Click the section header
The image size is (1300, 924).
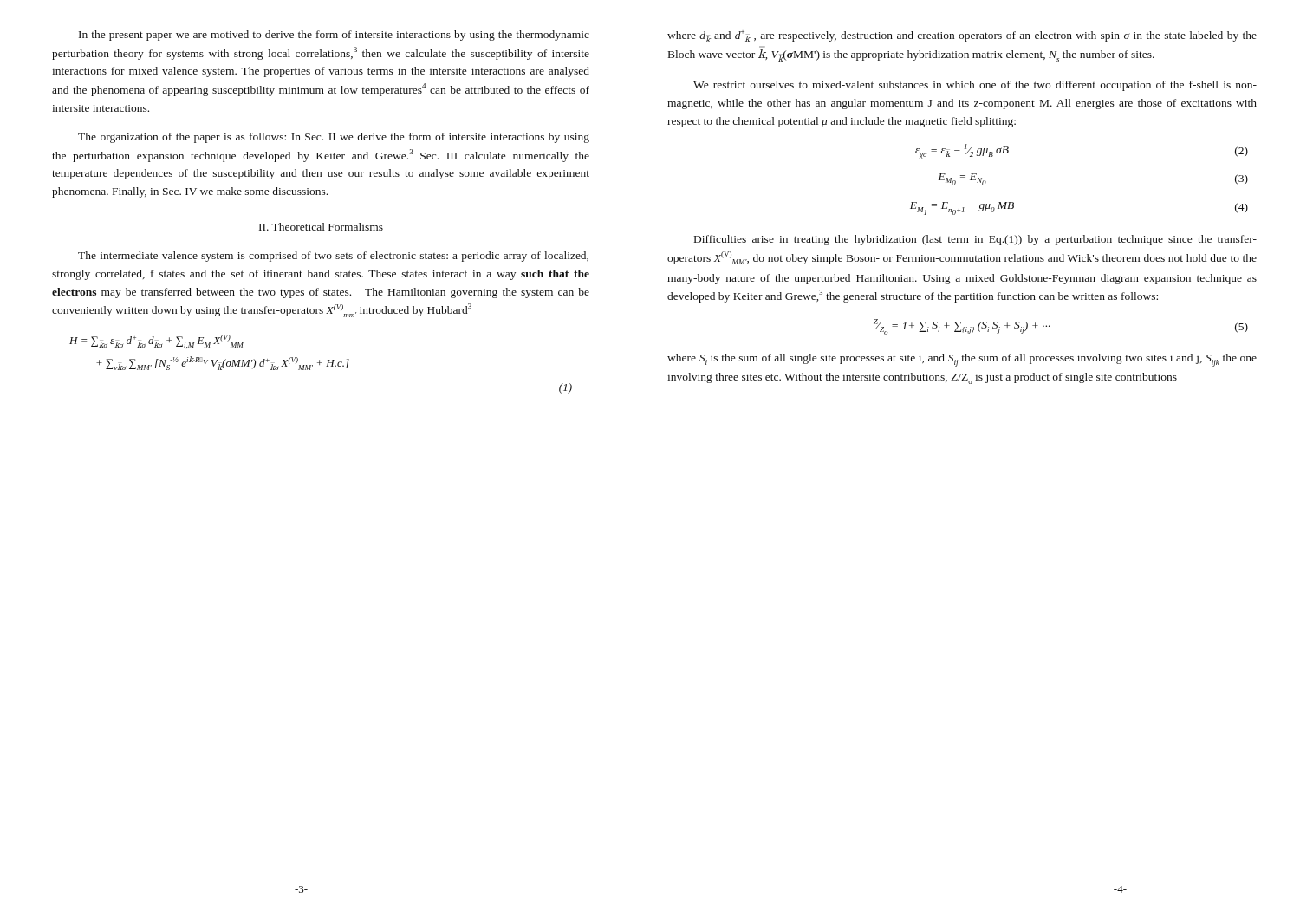coord(321,227)
